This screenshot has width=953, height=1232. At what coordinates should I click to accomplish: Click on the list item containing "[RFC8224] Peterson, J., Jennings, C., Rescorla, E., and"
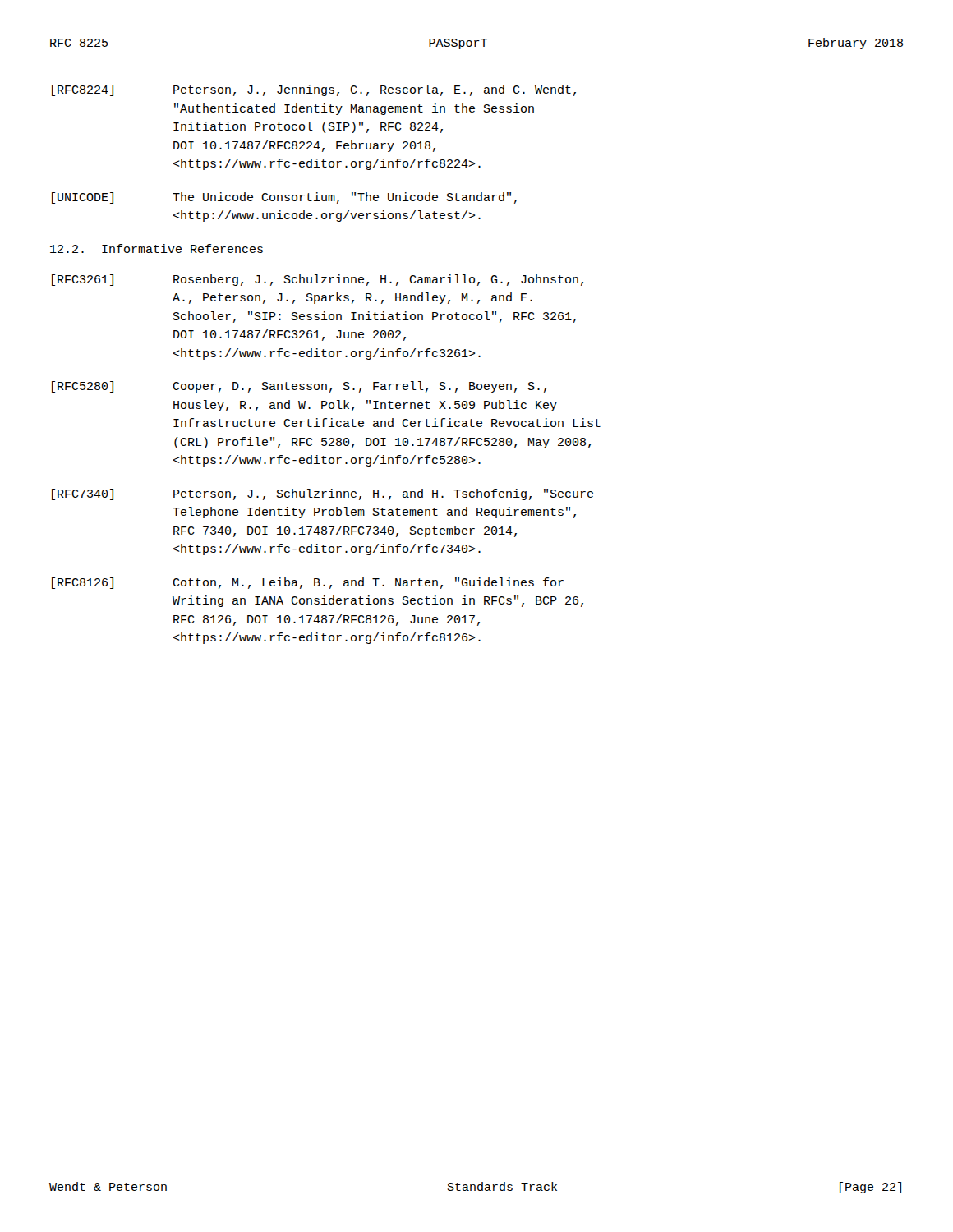(314, 90)
